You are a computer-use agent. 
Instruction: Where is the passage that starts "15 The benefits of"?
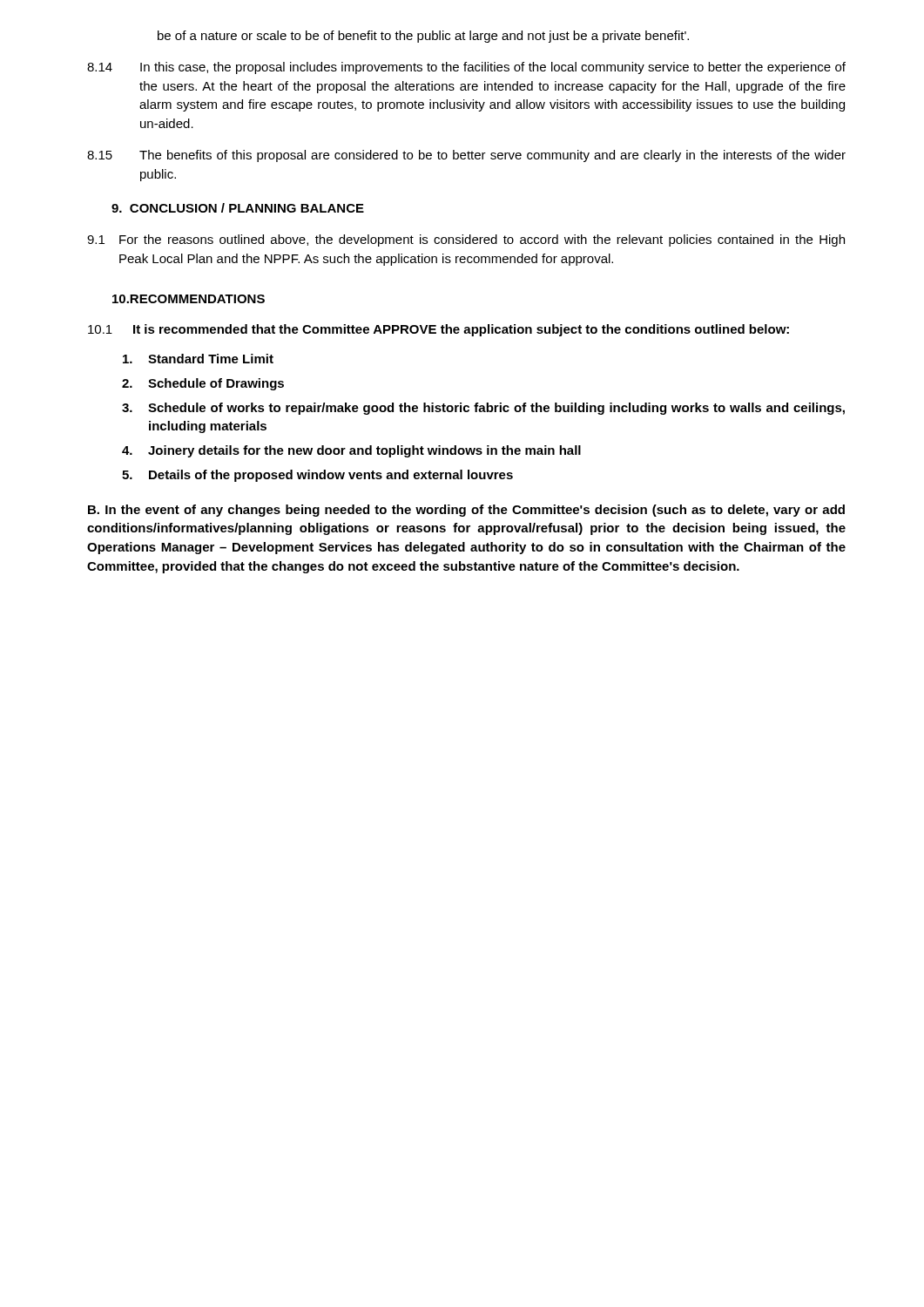click(x=466, y=164)
